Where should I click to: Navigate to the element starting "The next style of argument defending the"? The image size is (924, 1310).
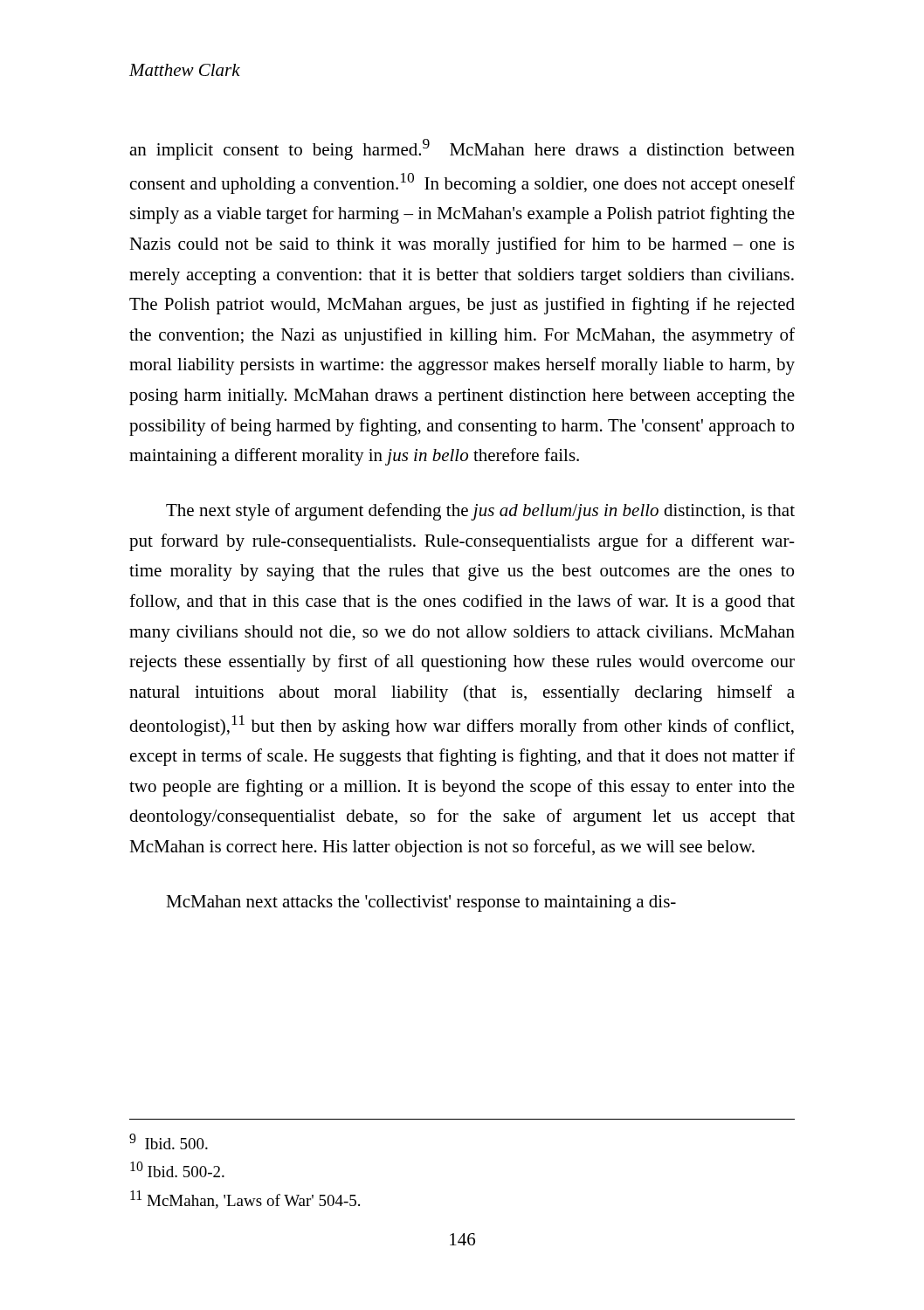click(x=462, y=678)
